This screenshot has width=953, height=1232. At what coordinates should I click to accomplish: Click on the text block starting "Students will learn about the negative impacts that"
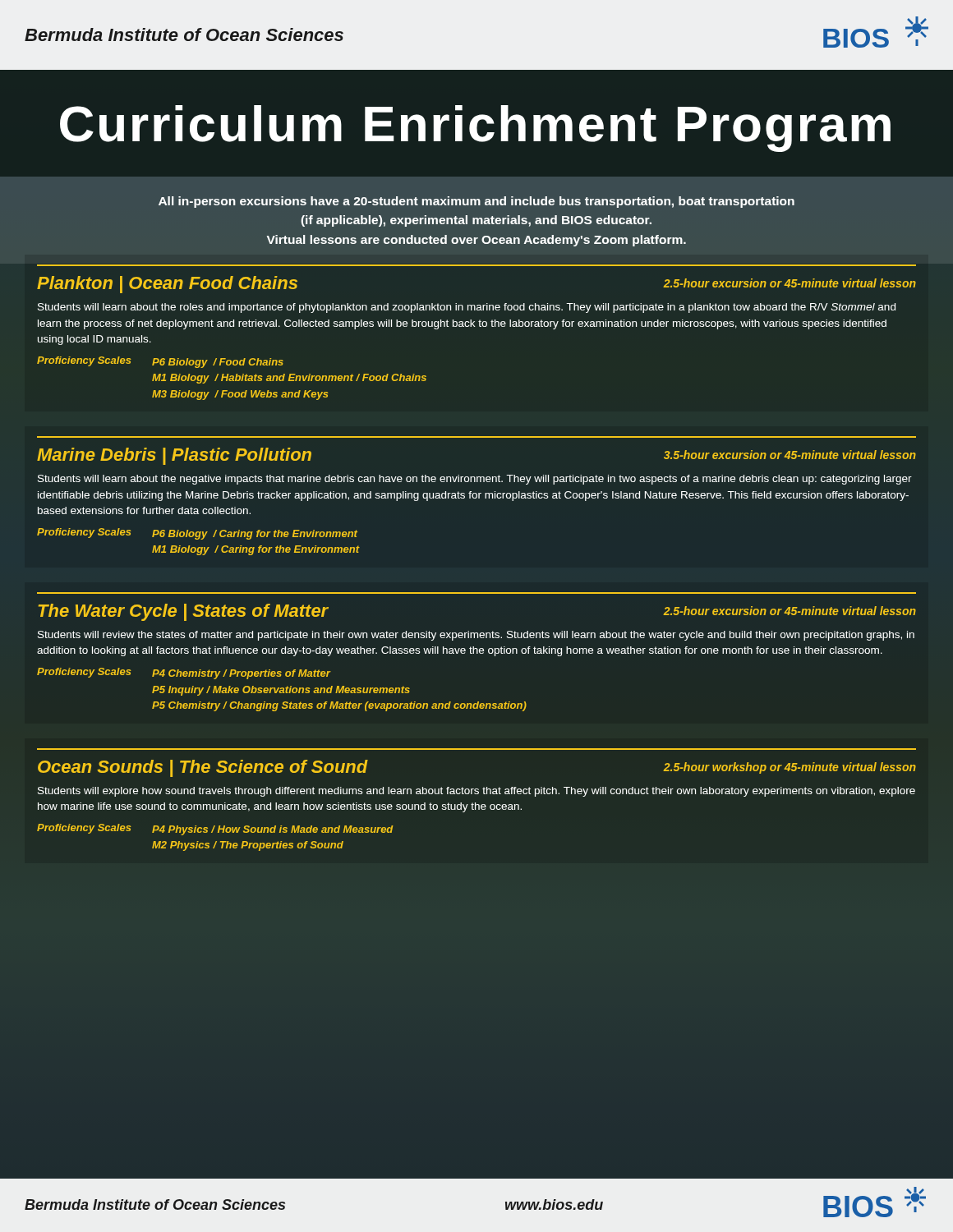474,495
